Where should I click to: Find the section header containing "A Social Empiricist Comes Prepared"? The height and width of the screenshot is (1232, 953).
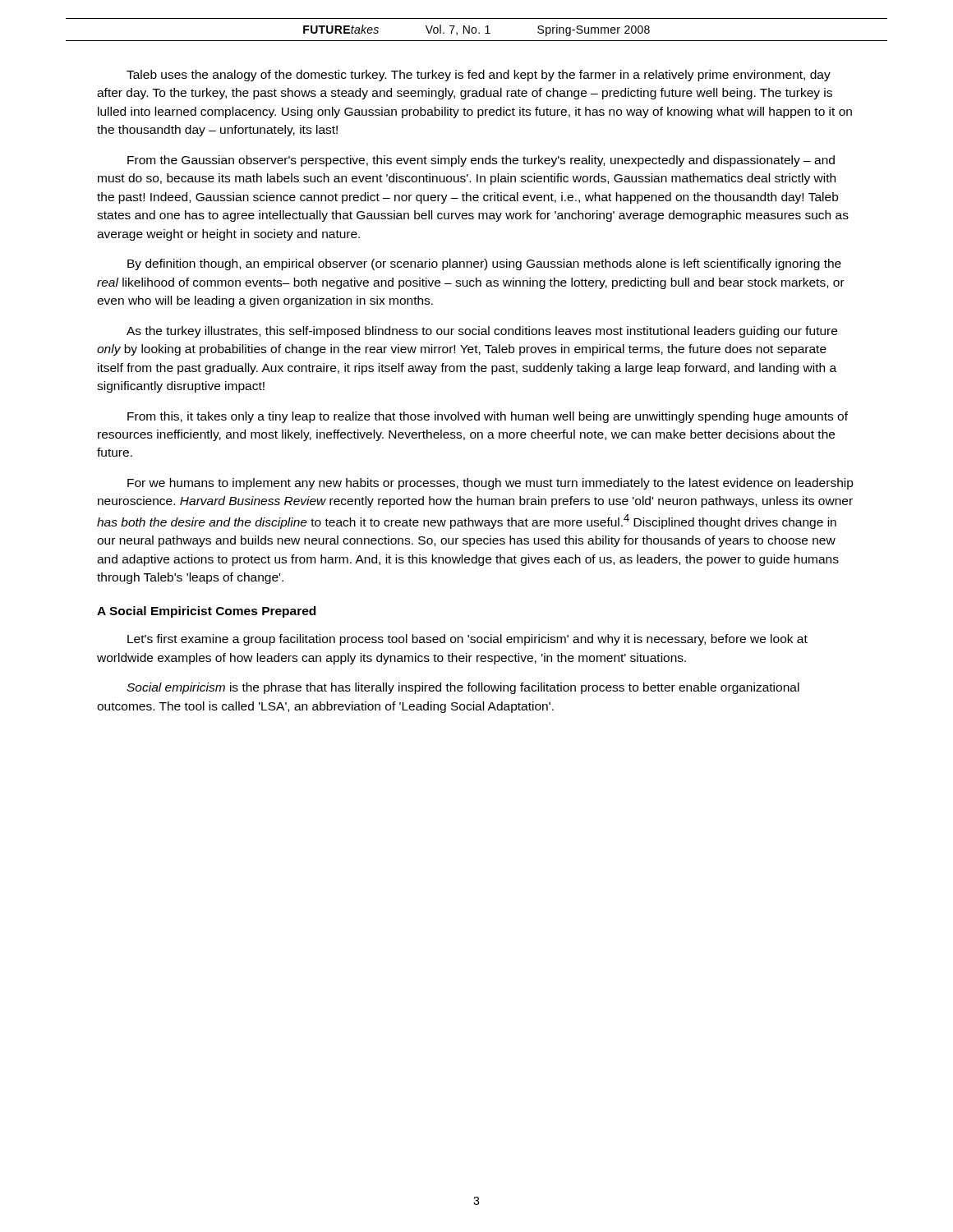(207, 611)
